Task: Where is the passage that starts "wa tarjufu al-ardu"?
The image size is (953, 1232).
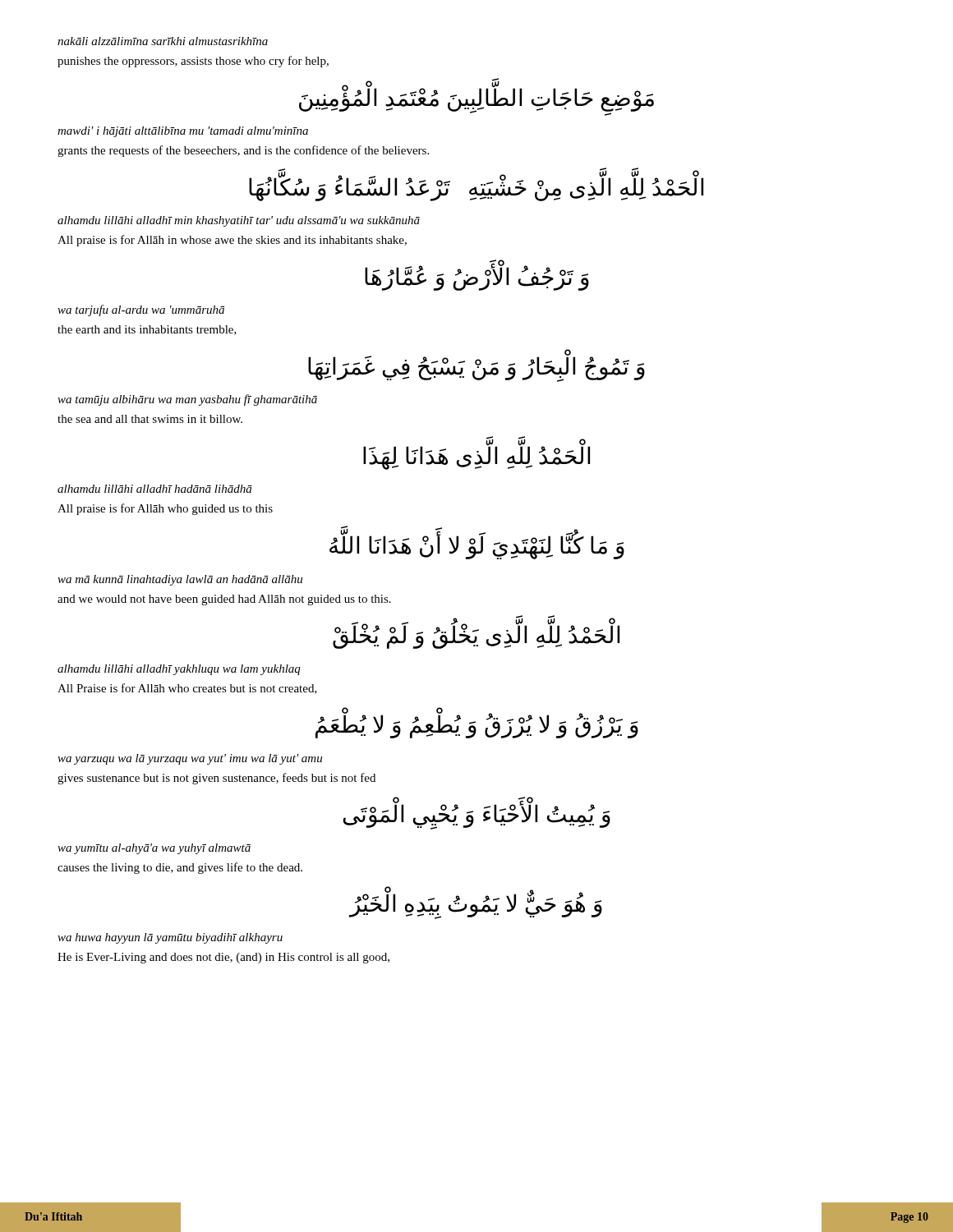Action: tap(141, 310)
